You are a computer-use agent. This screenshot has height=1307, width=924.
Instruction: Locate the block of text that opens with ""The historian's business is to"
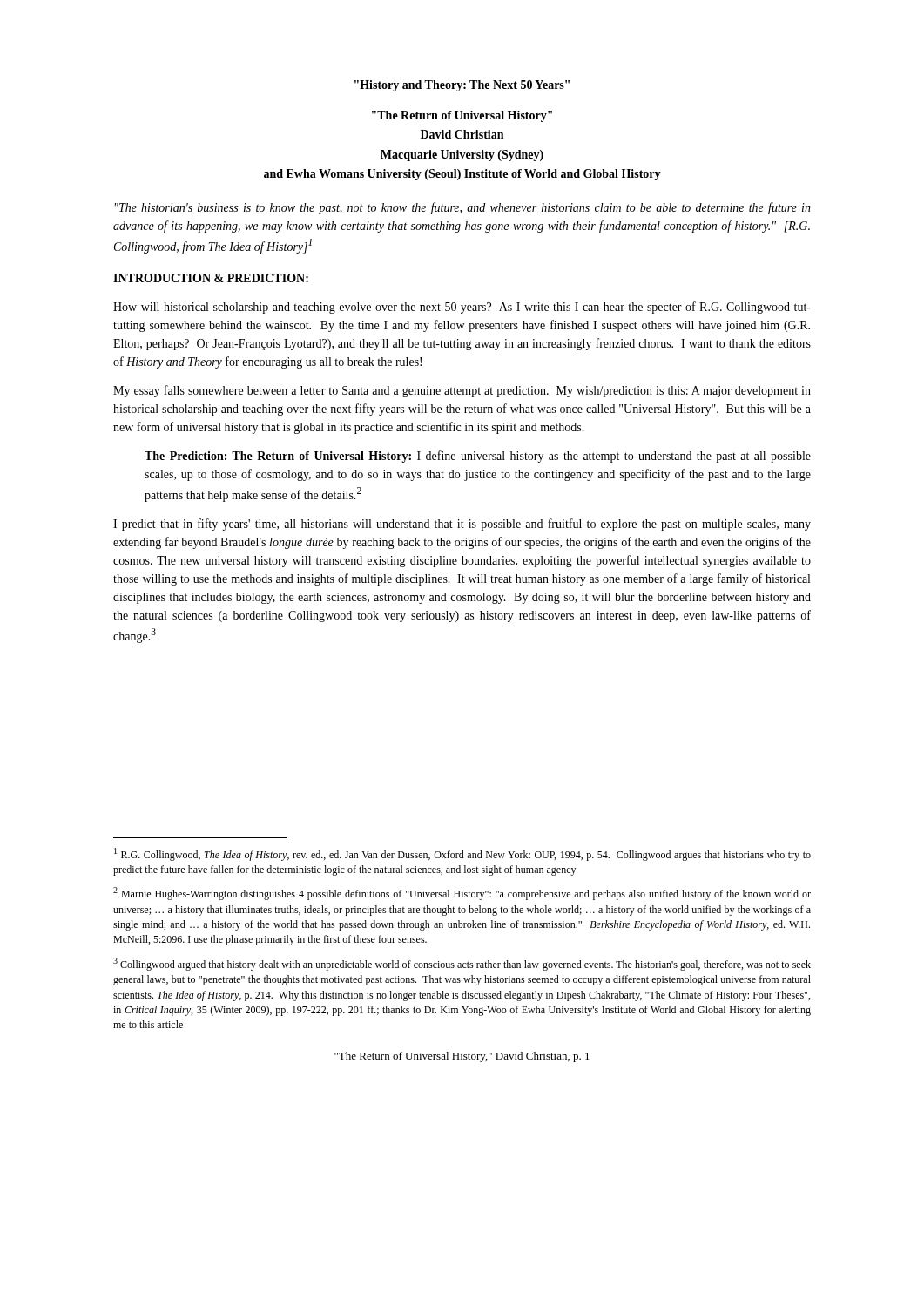coord(462,227)
